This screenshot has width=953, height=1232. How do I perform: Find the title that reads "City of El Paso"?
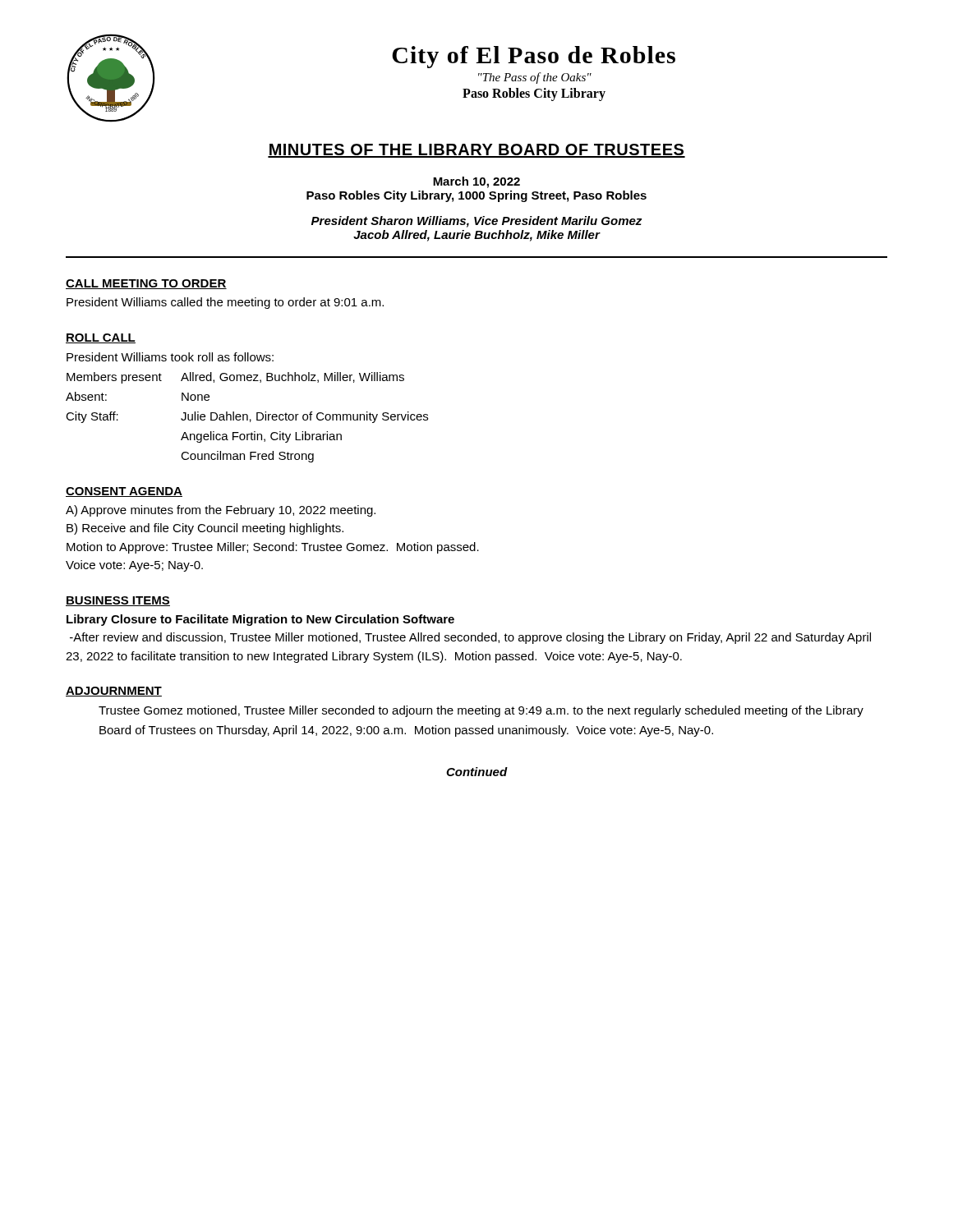coord(534,71)
